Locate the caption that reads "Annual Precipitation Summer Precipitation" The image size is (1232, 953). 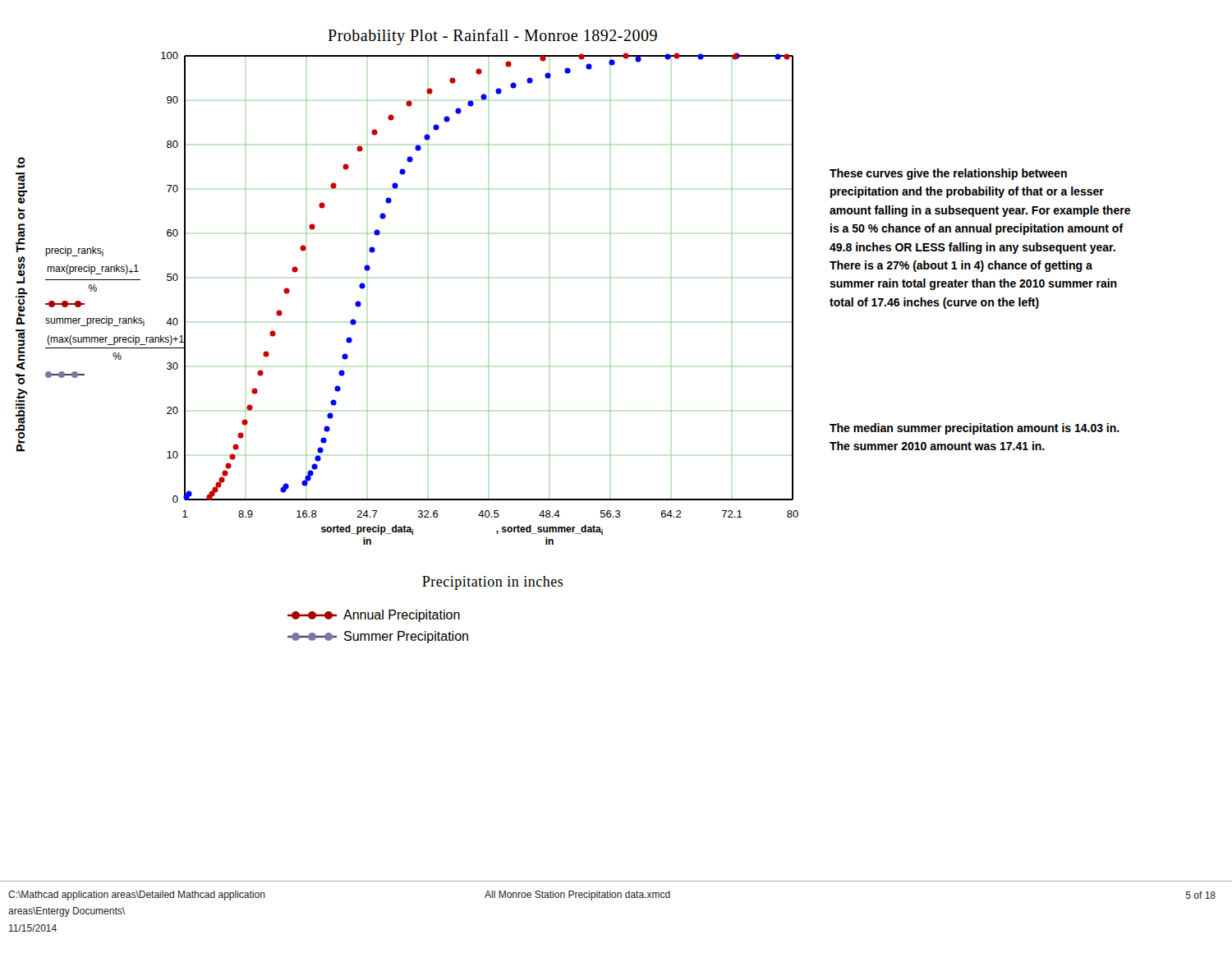click(411, 626)
